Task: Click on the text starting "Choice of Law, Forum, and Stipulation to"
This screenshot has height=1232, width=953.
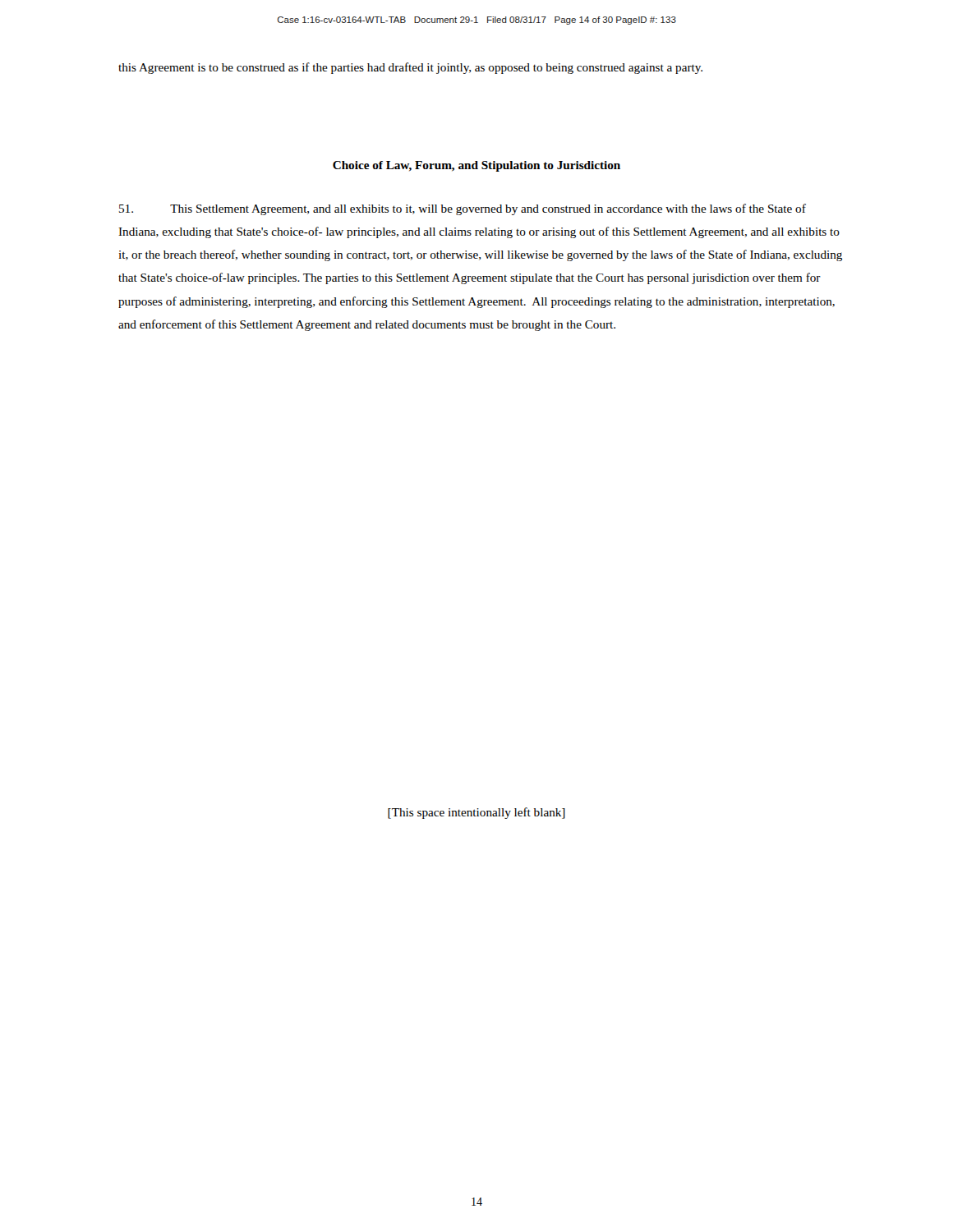Action: click(x=476, y=165)
